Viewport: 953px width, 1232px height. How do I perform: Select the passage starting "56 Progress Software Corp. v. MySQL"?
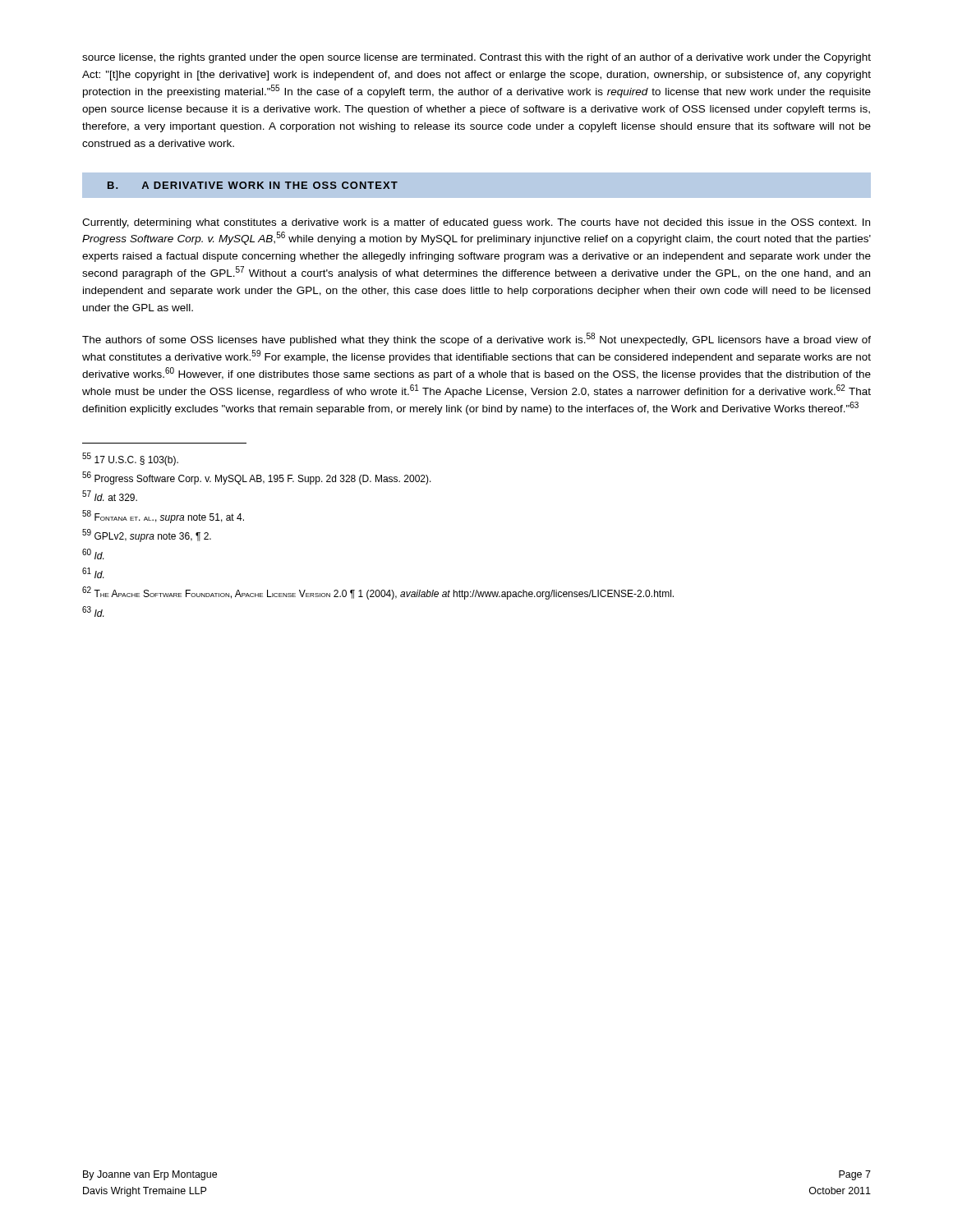pyautogui.click(x=257, y=479)
